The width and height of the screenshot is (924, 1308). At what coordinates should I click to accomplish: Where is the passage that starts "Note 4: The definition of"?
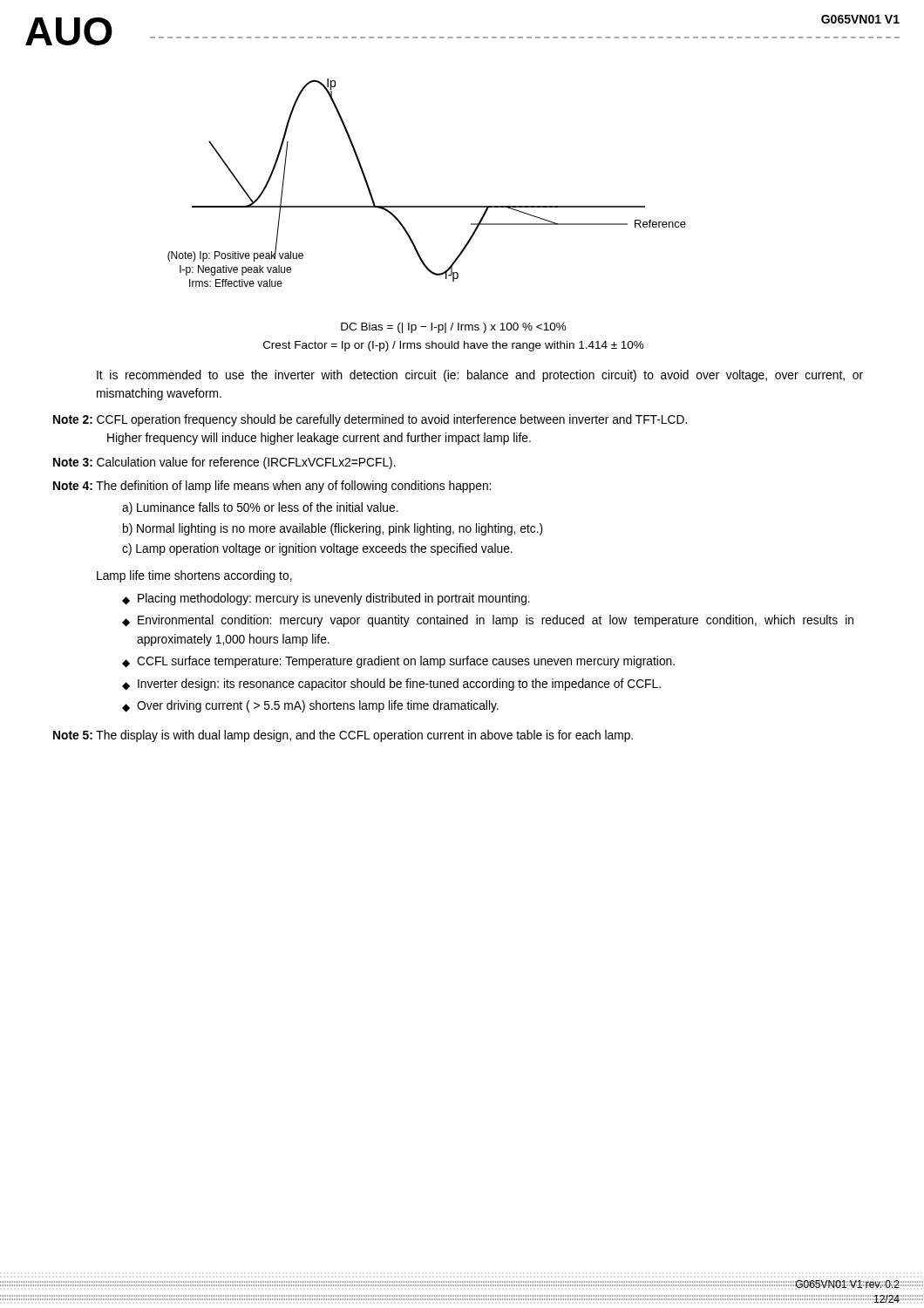[x=272, y=486]
